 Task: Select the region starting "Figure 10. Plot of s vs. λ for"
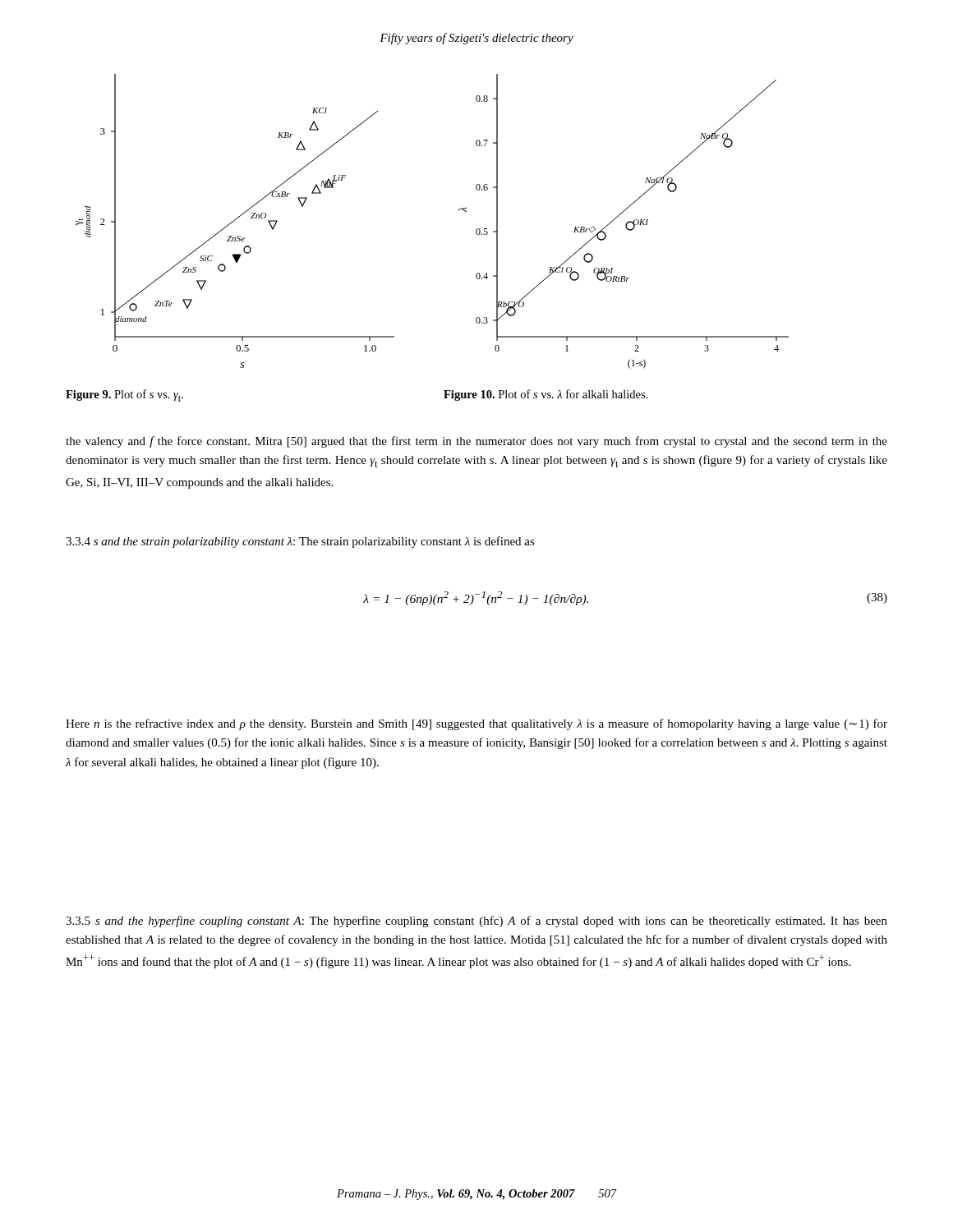click(546, 394)
